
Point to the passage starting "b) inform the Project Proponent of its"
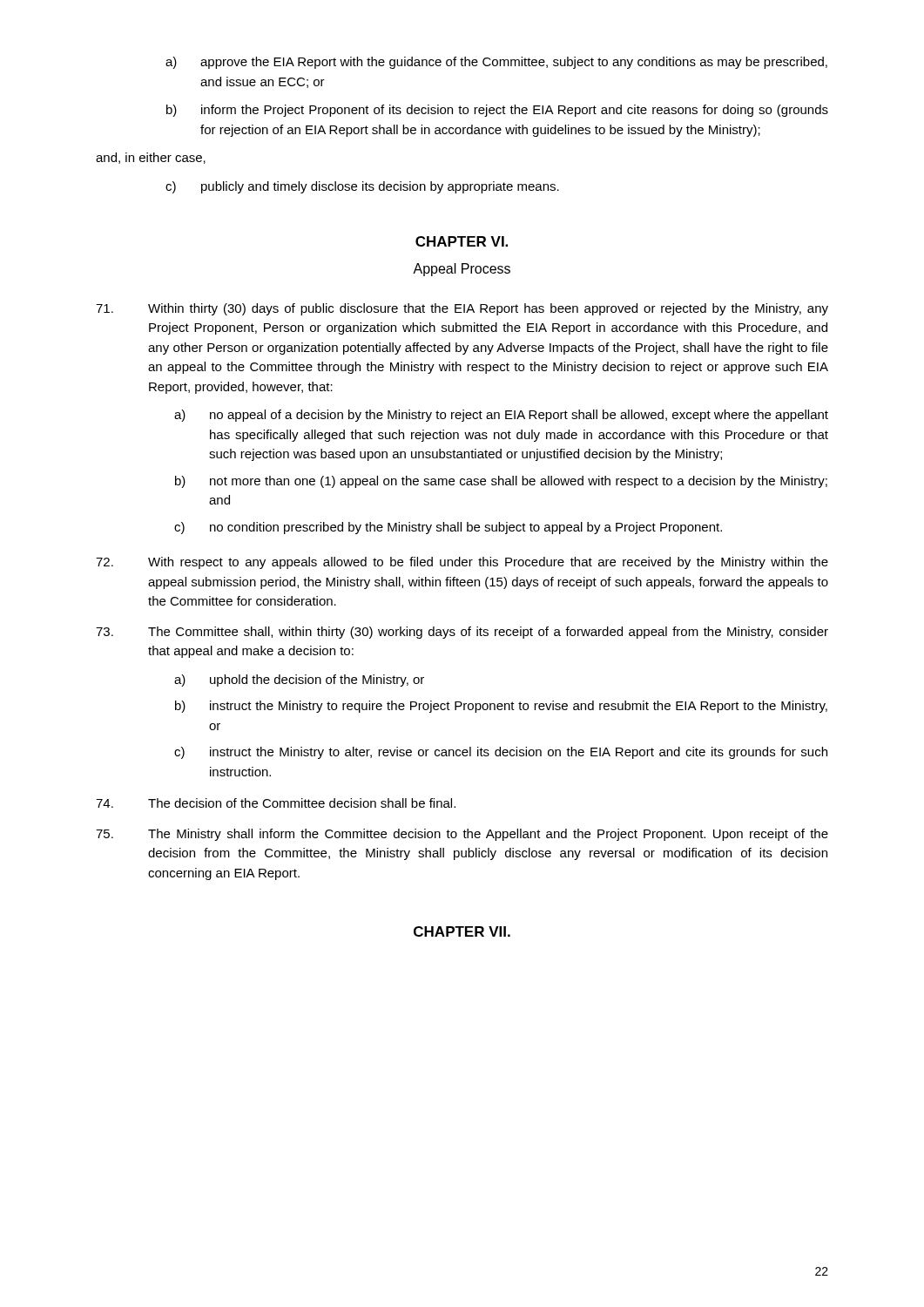(x=497, y=120)
